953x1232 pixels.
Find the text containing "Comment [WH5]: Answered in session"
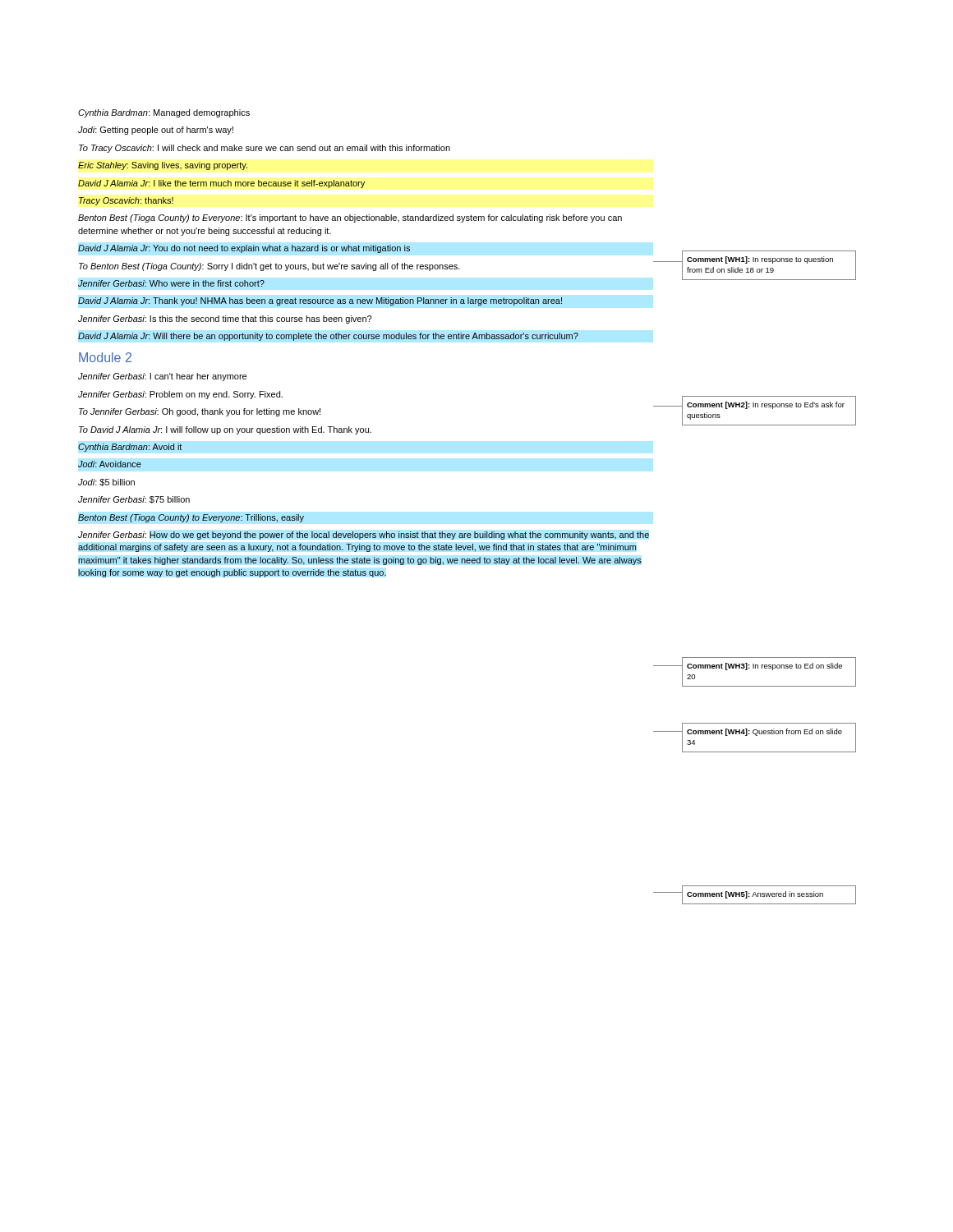[755, 894]
